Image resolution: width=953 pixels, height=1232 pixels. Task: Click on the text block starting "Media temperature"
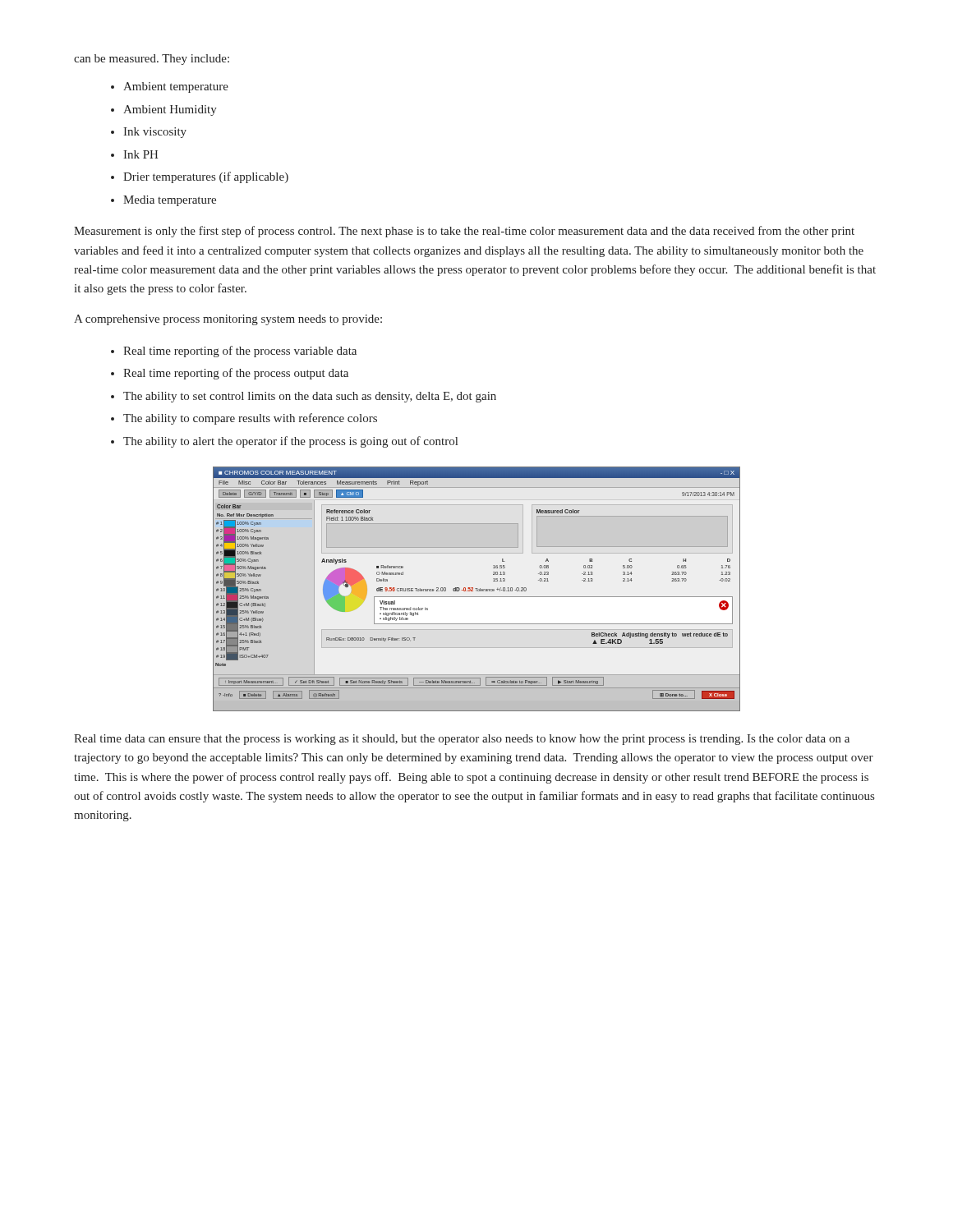click(170, 199)
